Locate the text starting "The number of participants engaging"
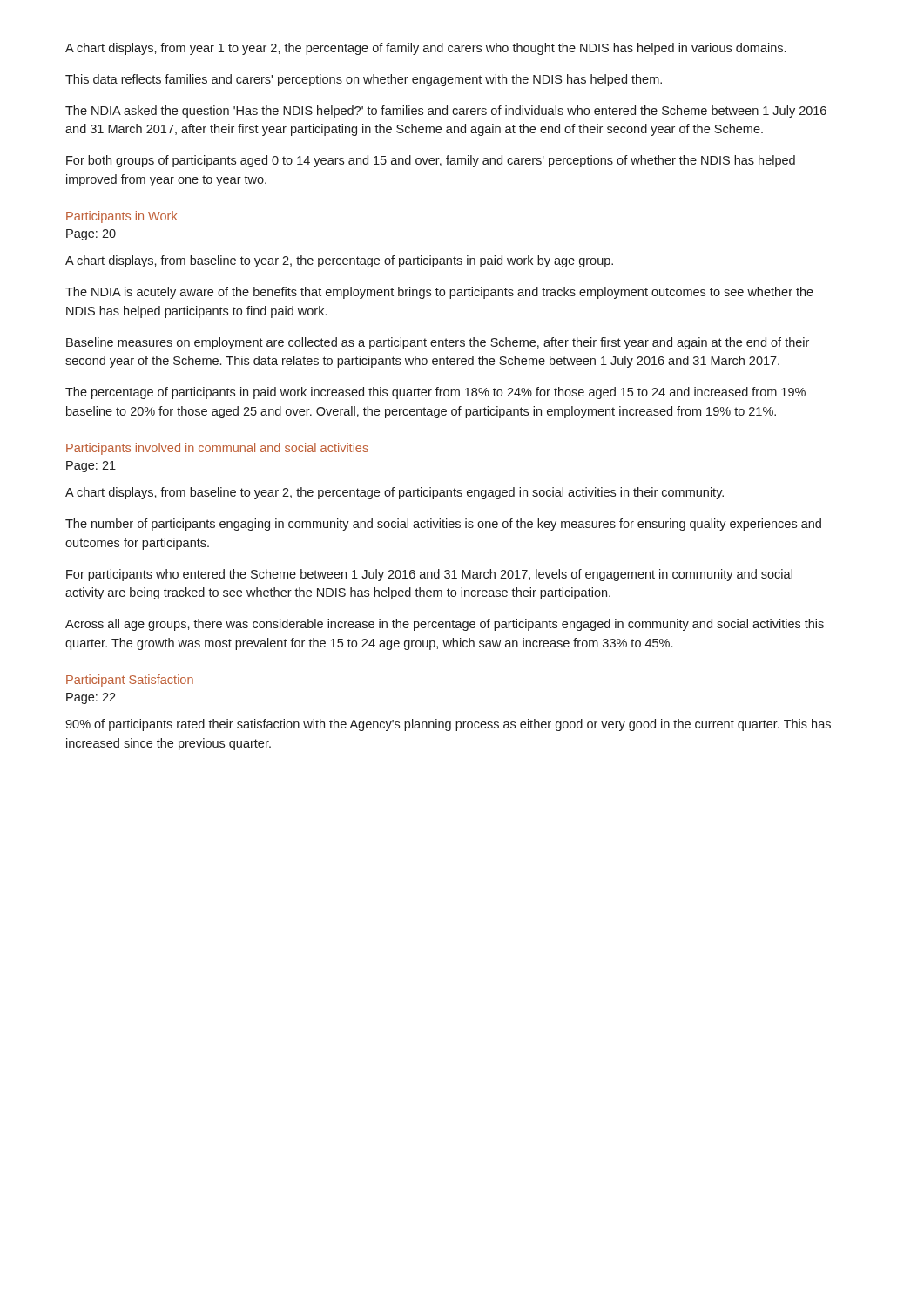924x1307 pixels. [444, 533]
